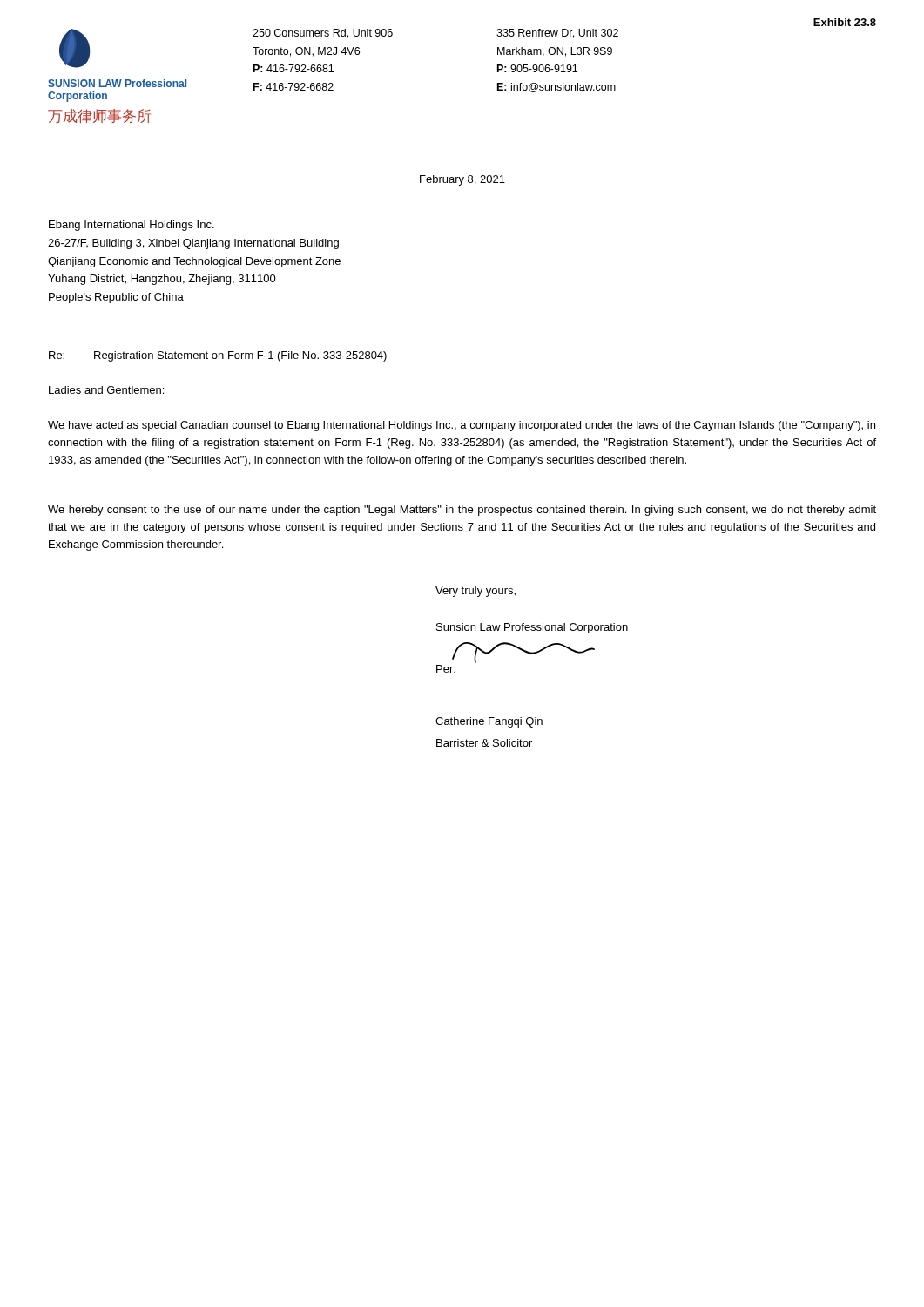The image size is (924, 1307).
Task: Select the illustration
Action: pos(523,650)
